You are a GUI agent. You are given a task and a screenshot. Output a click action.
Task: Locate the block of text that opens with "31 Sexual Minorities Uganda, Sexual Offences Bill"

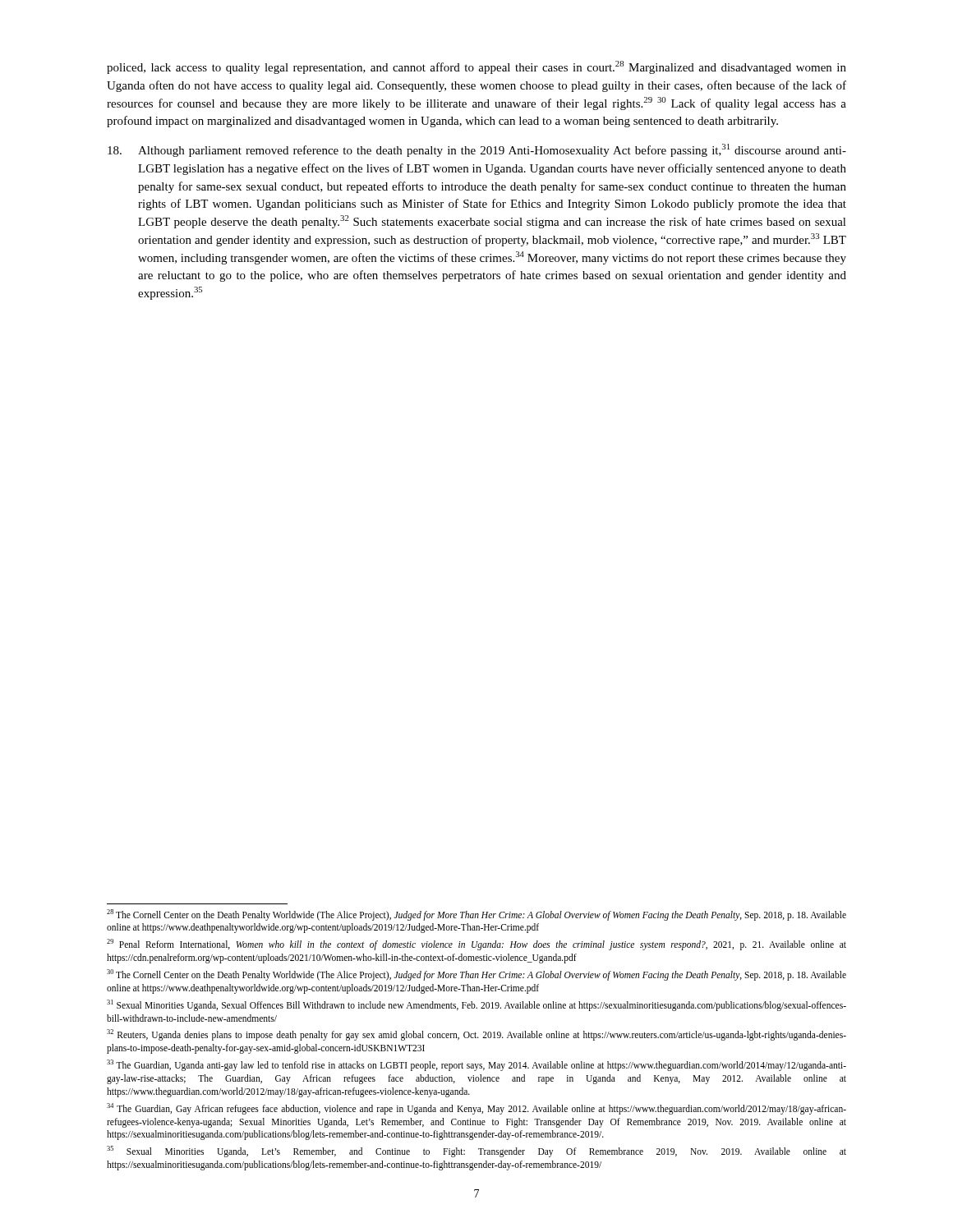[476, 1011]
